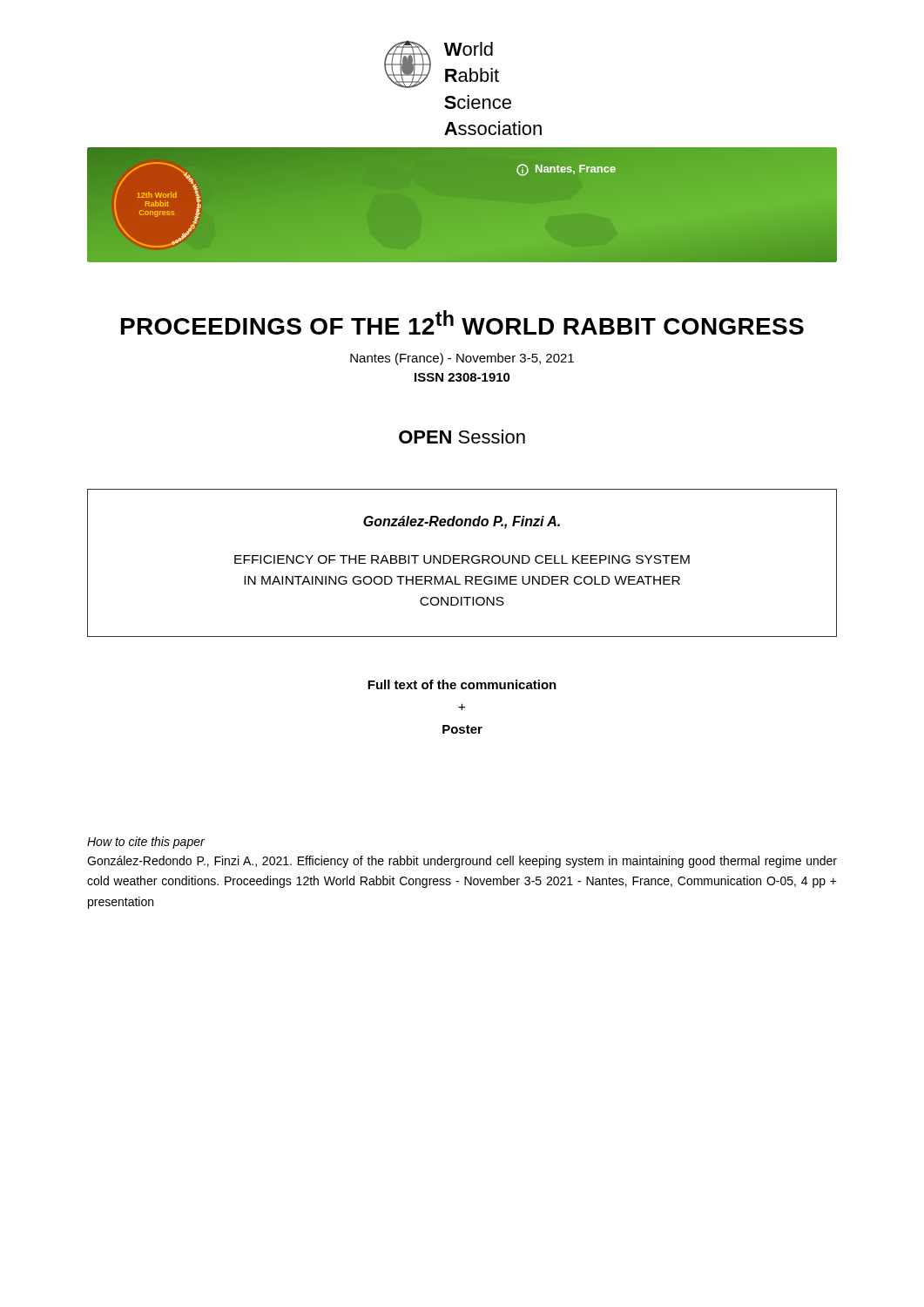
Task: Locate the text block that says "Full text of the"
Action: pos(462,706)
